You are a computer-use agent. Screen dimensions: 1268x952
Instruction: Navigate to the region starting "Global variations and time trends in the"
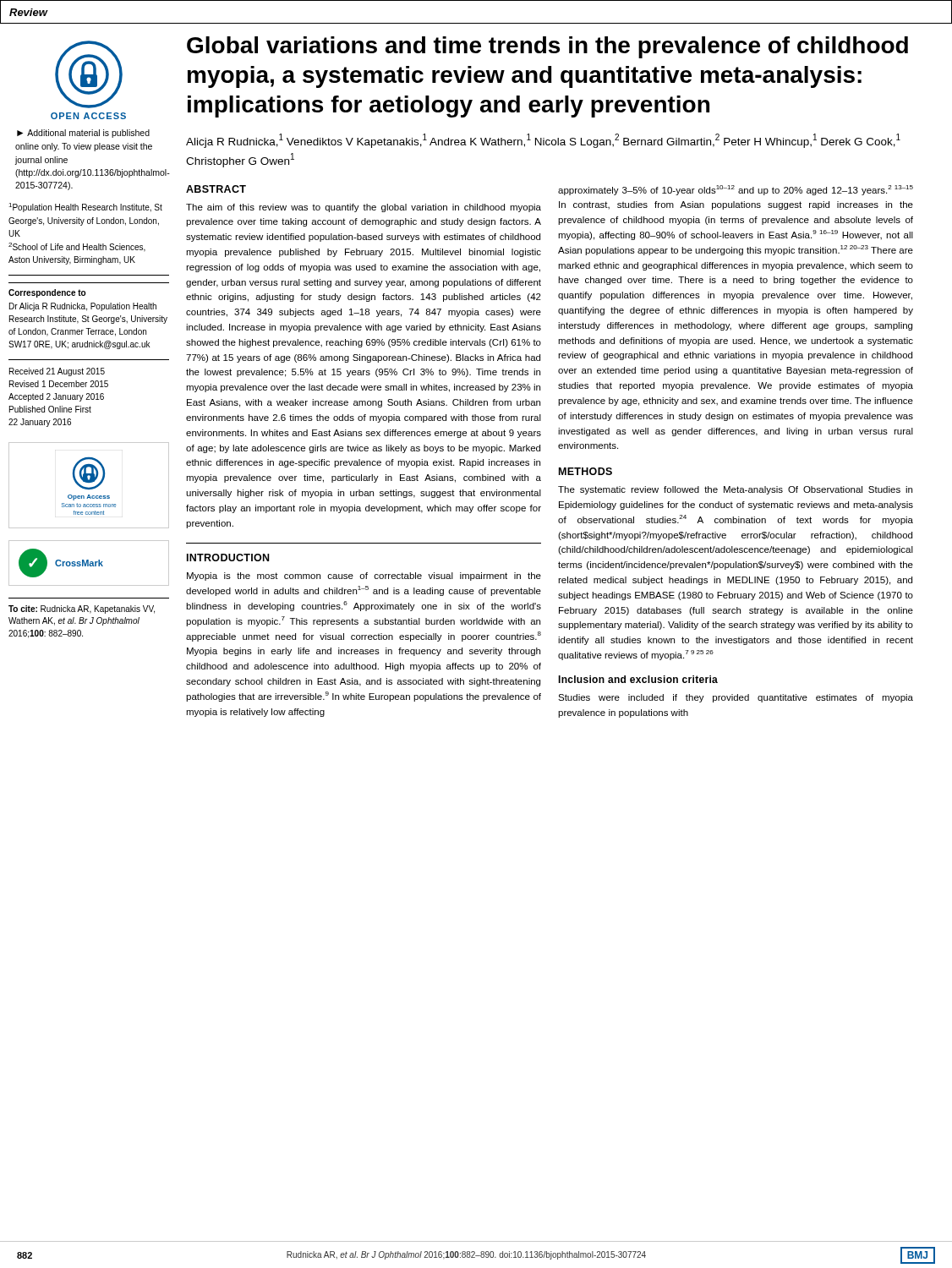558,75
